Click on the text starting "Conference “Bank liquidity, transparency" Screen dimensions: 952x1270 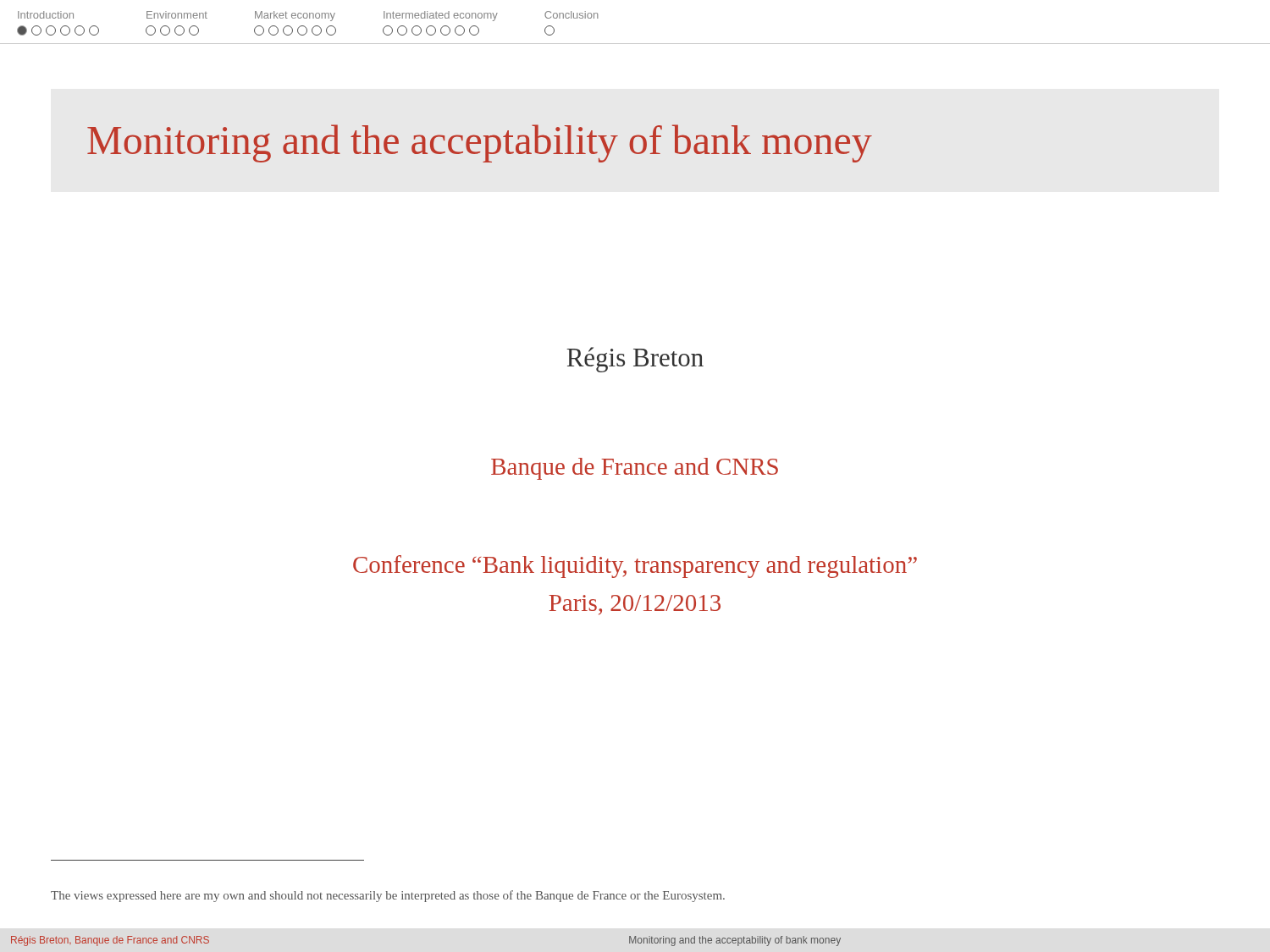pos(635,584)
